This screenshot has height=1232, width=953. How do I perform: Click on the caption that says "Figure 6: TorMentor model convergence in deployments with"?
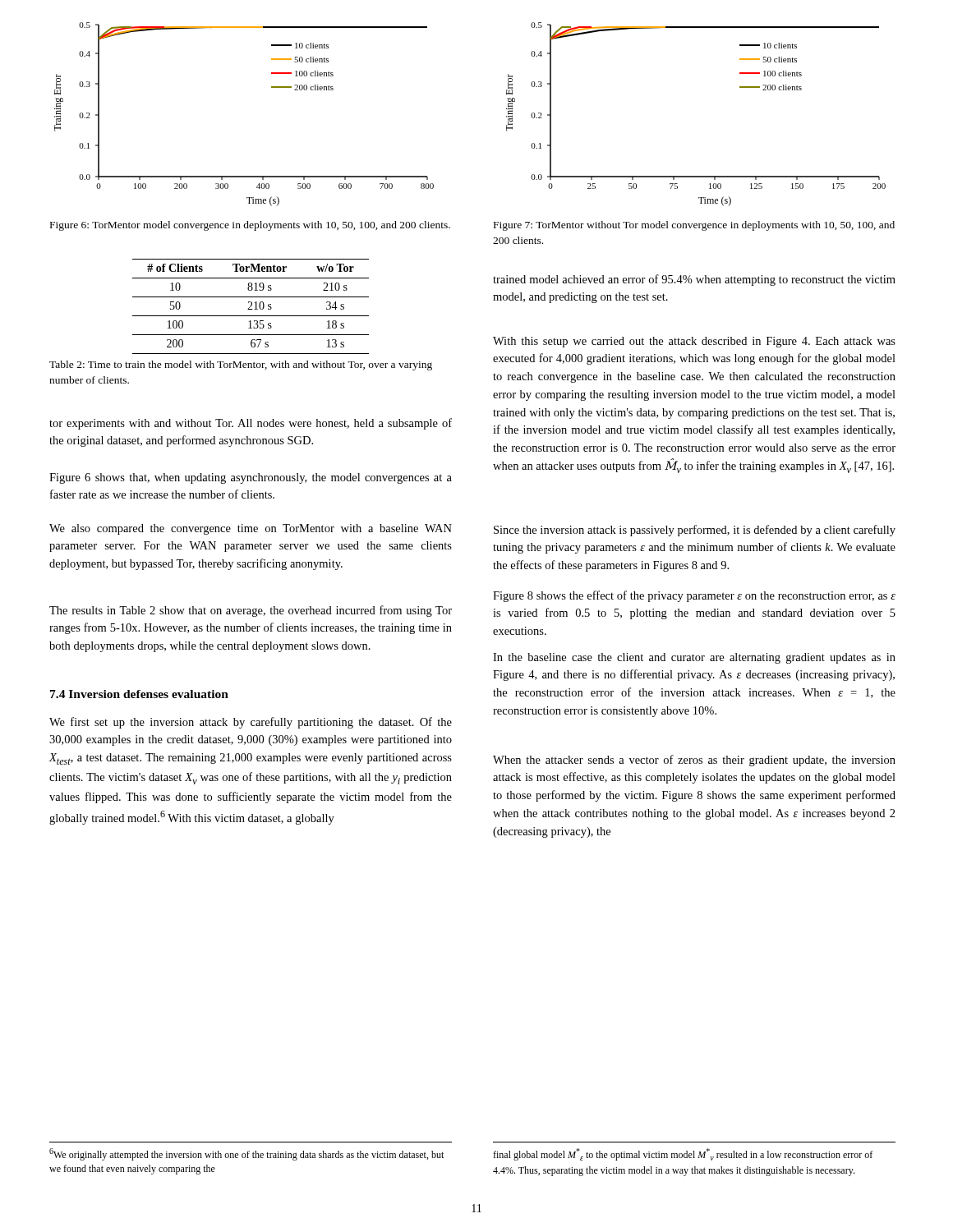[250, 225]
